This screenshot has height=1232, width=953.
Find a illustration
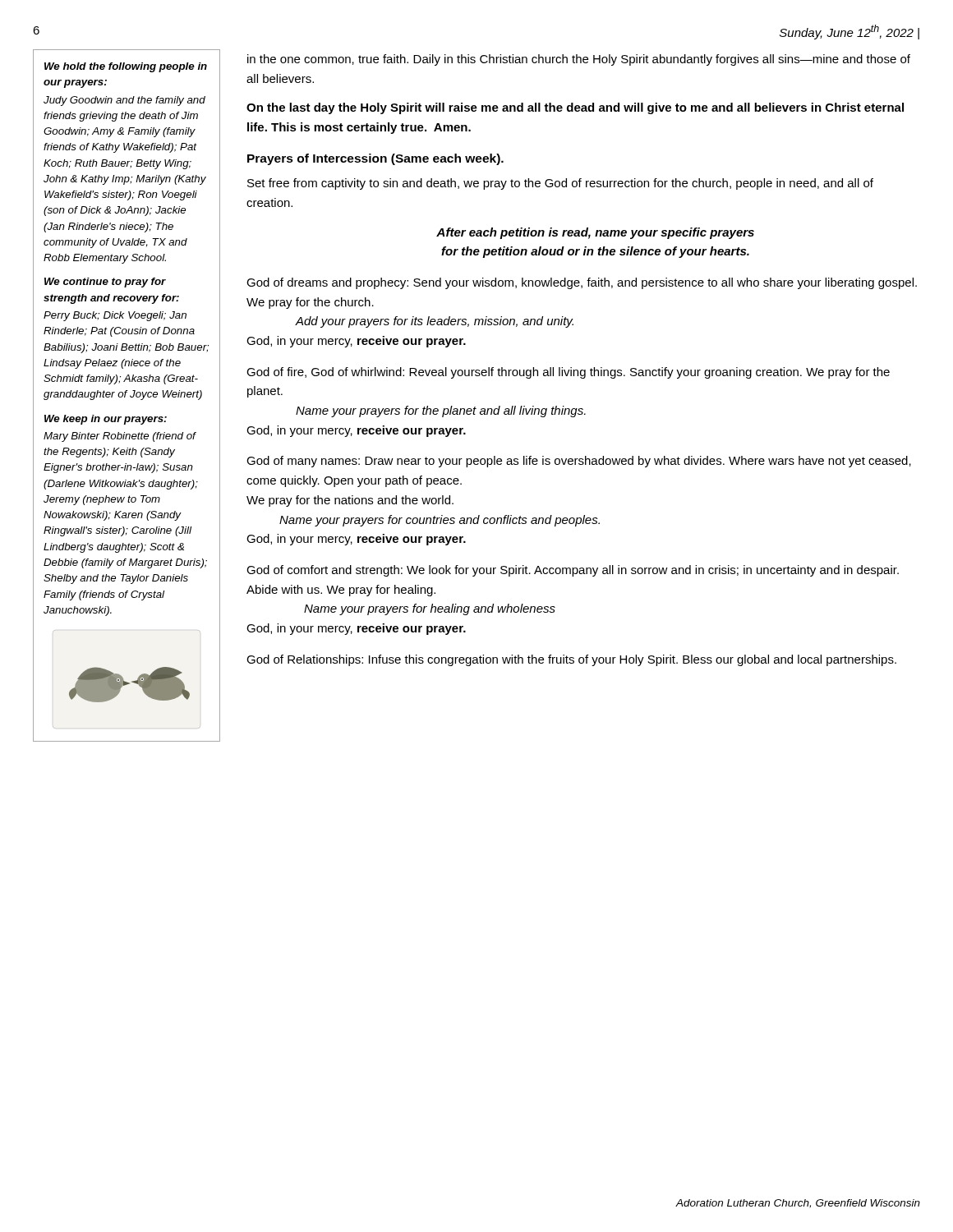(x=127, y=679)
